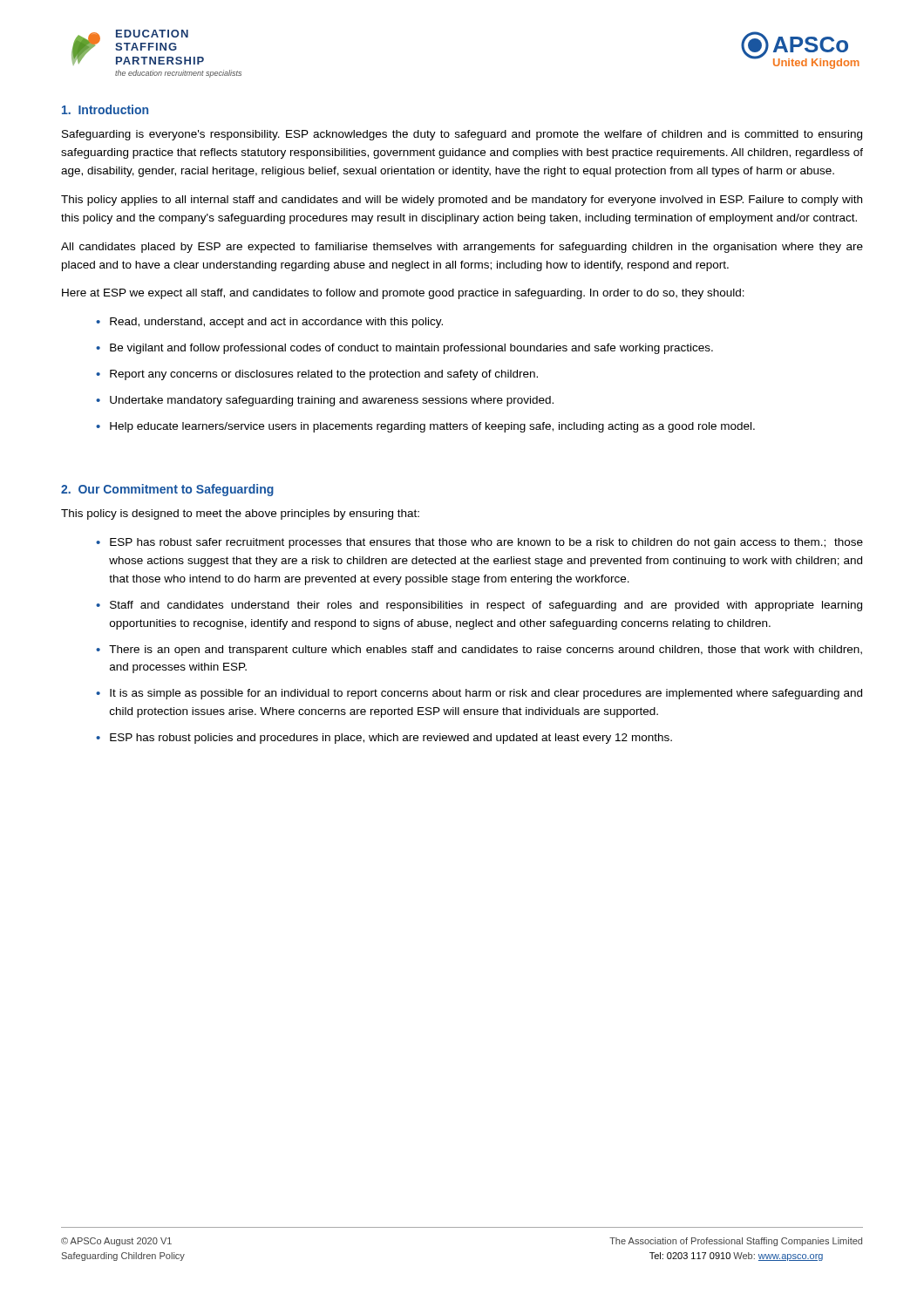Screen dimensions: 1308x924
Task: Click on the list item containing "• There is an open and transparent culture"
Action: (479, 659)
